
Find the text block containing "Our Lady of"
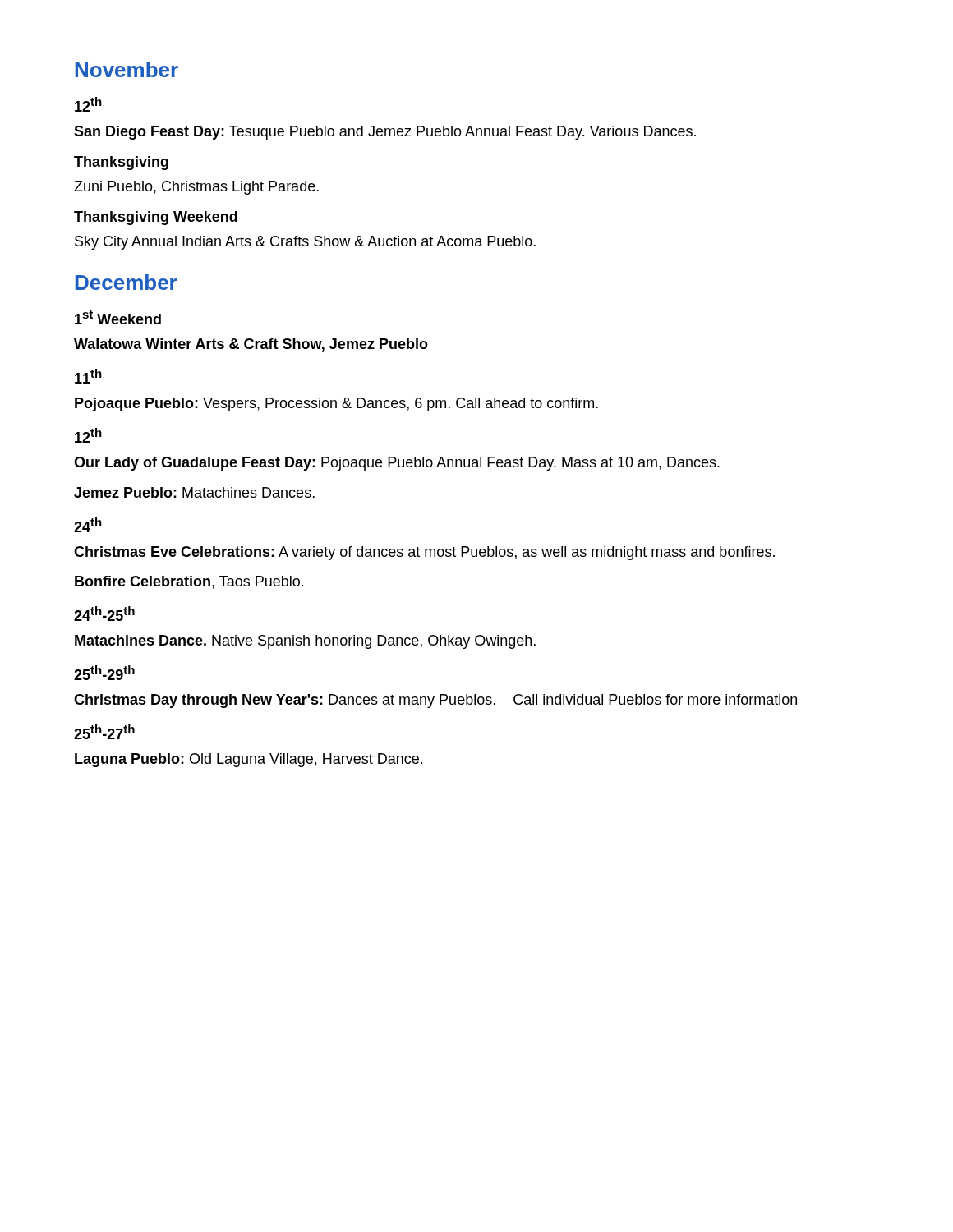click(397, 463)
